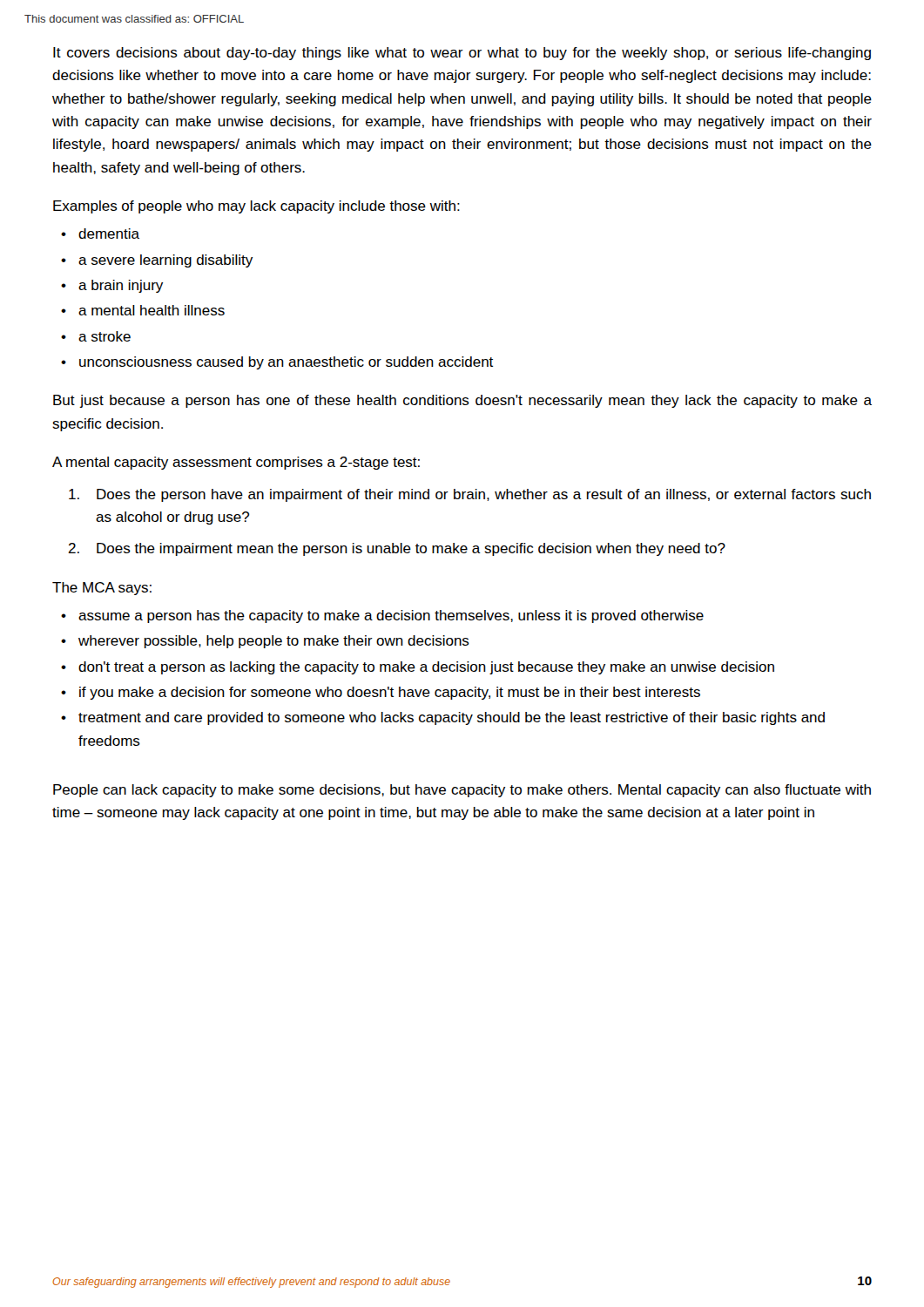Click the passage that begins "unconsciousness caused by an anaesthetic or"
924x1307 pixels.
click(x=286, y=362)
